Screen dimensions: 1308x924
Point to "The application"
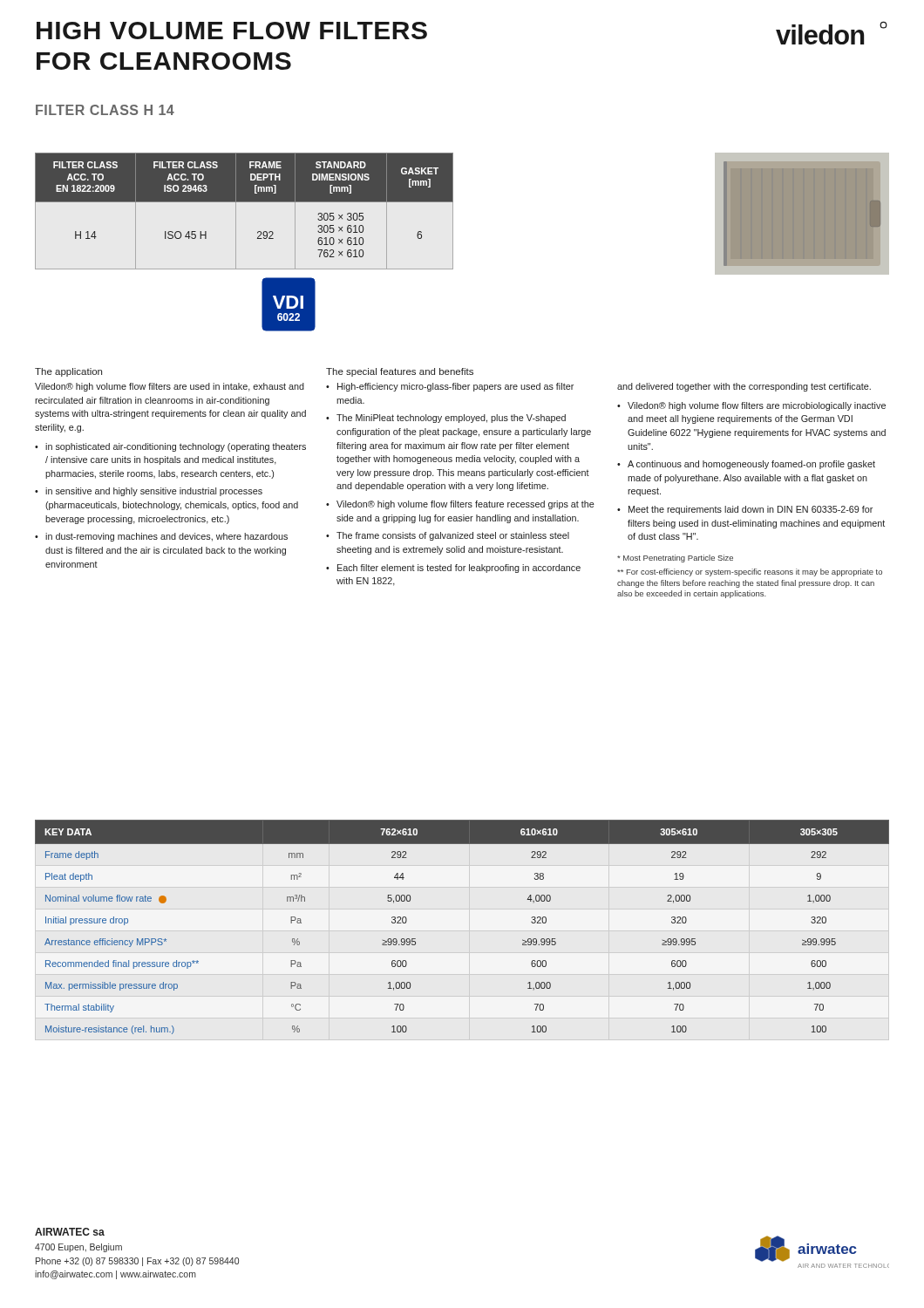69,371
